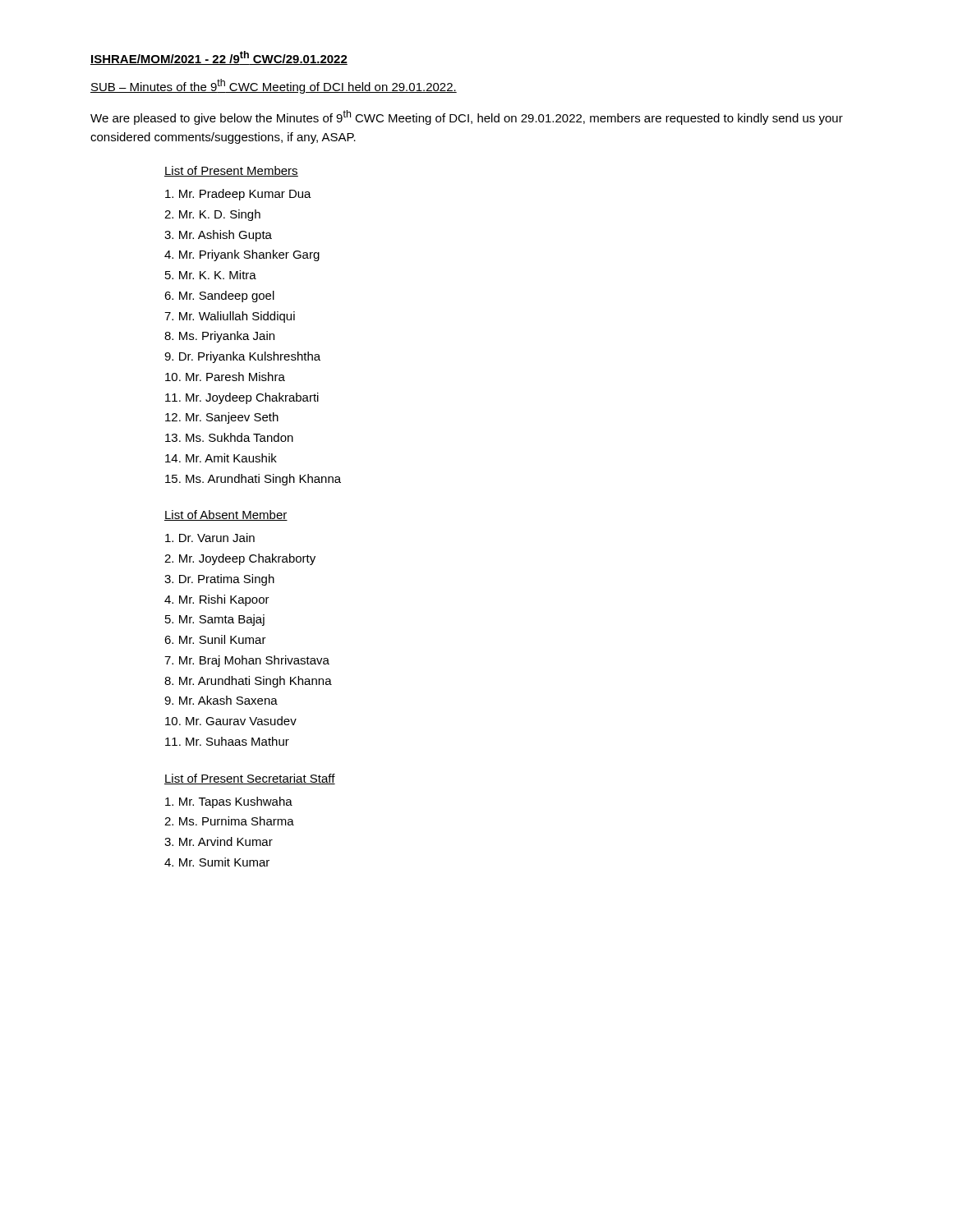Select the list item with the text "5. Mr. Samta Bajaj"
The image size is (953, 1232).
[215, 619]
